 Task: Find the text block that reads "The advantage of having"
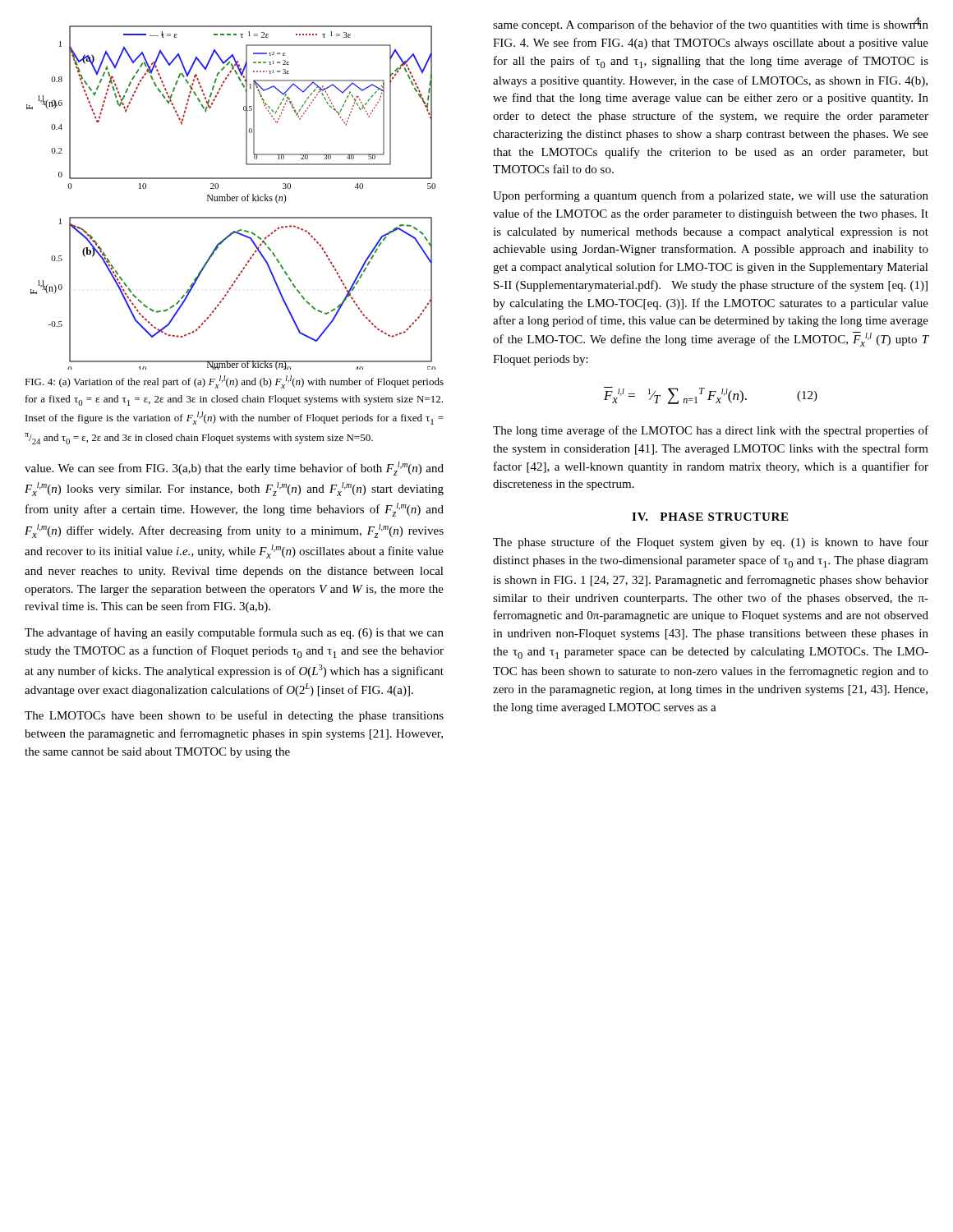click(234, 662)
